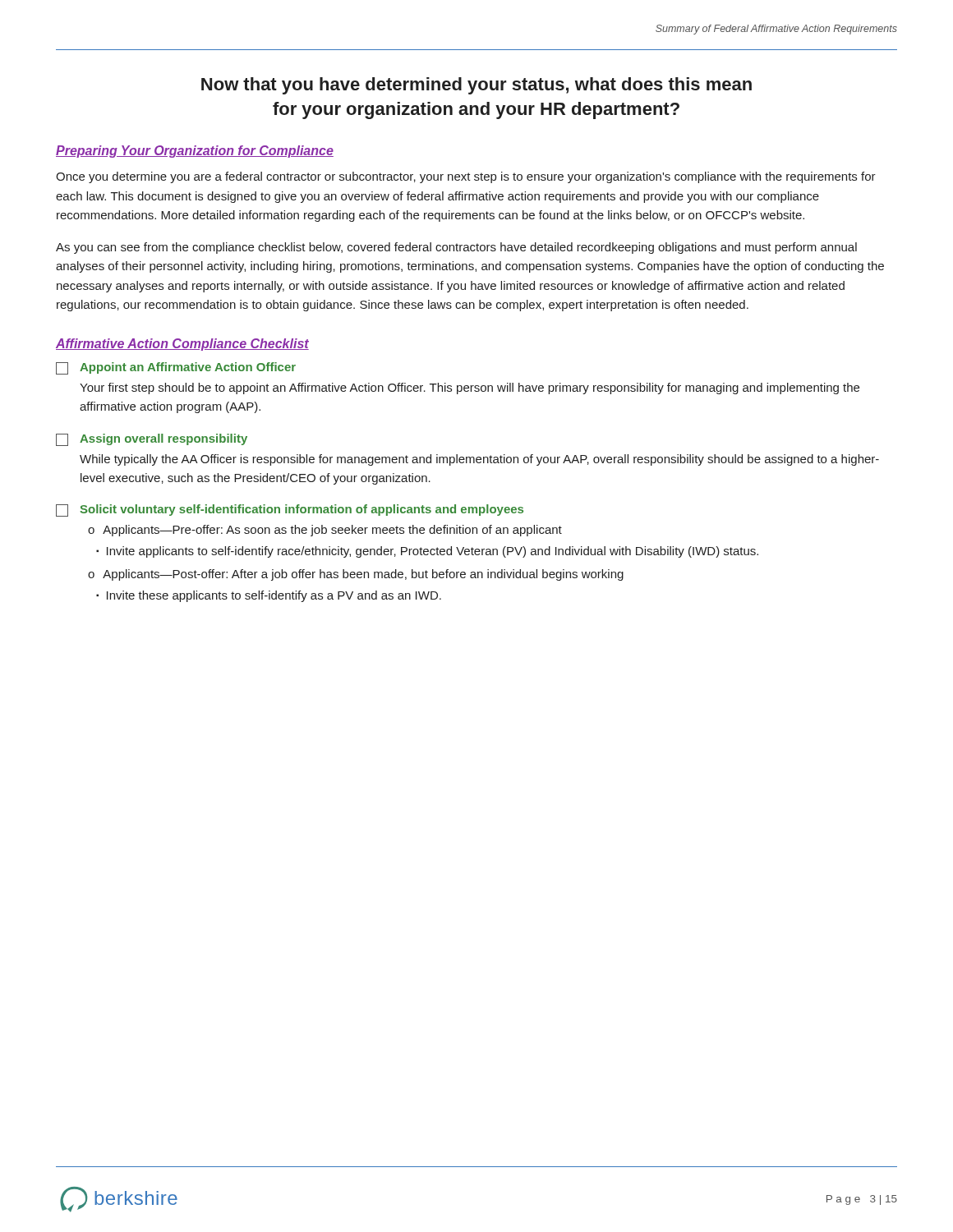Image resolution: width=953 pixels, height=1232 pixels.
Task: Click on the list item that says "Assign overall responsibility While typically the"
Action: coord(476,459)
